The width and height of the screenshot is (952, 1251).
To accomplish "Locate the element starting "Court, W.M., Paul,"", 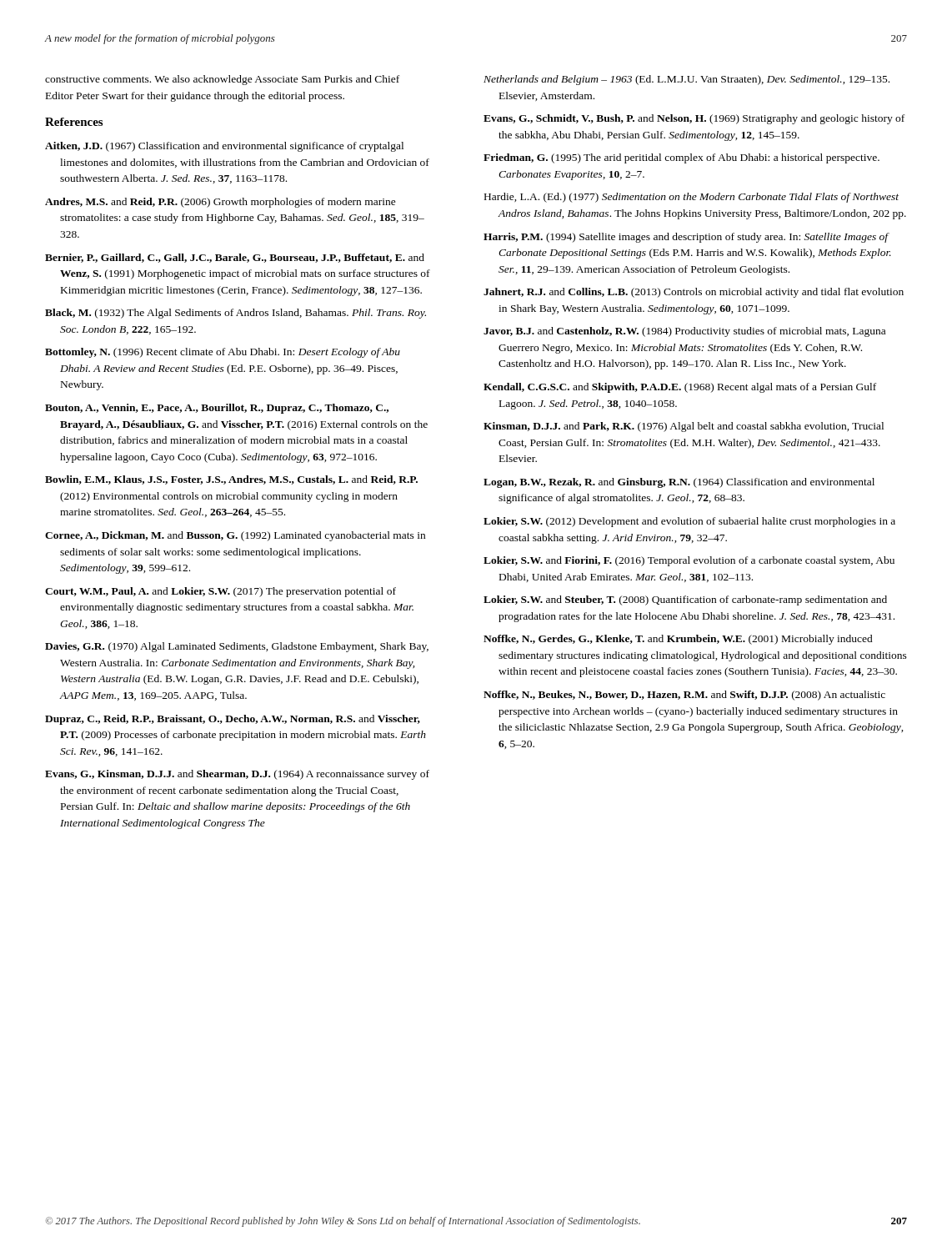I will coord(230,607).
